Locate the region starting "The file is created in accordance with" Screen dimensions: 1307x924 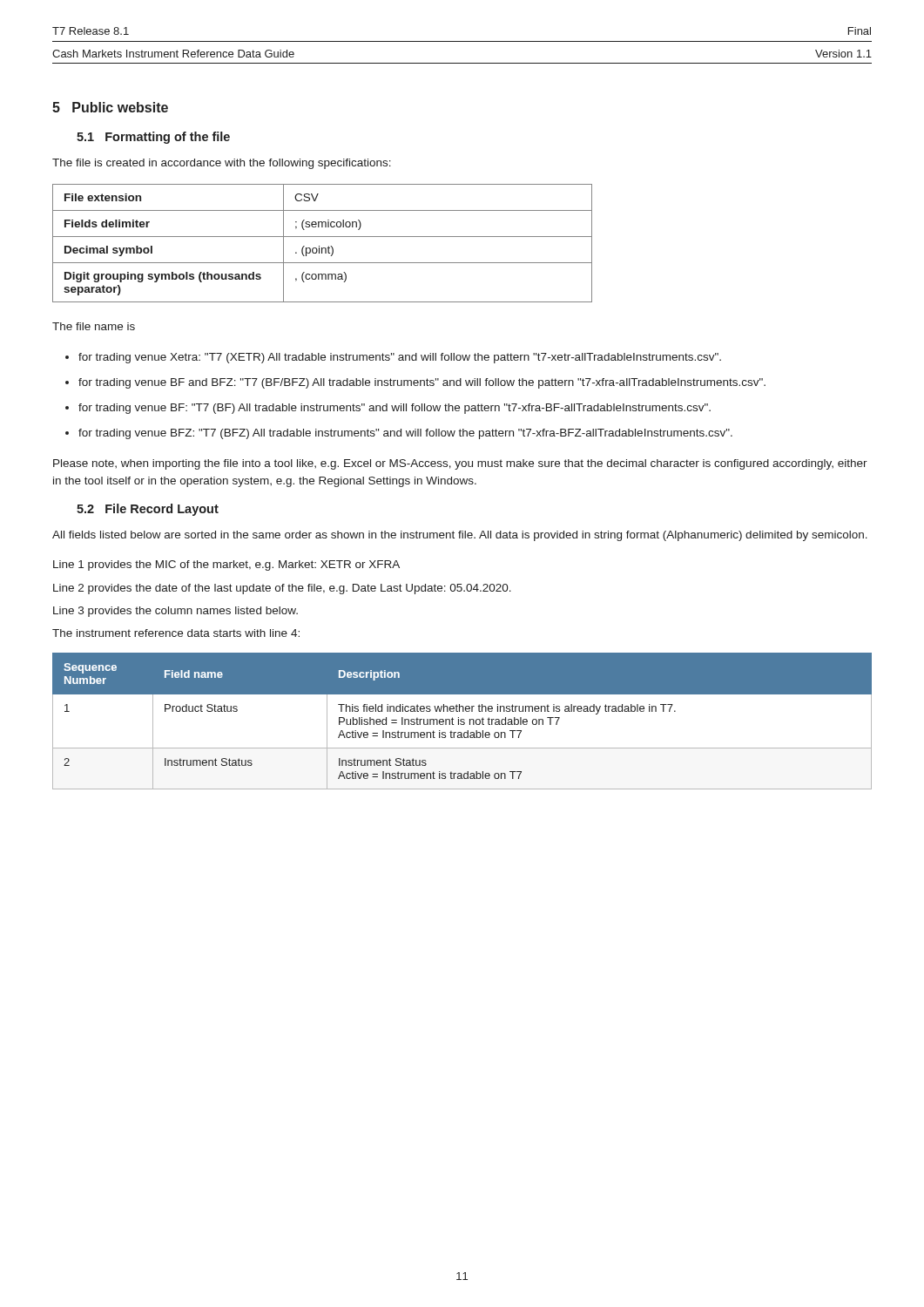tap(222, 162)
